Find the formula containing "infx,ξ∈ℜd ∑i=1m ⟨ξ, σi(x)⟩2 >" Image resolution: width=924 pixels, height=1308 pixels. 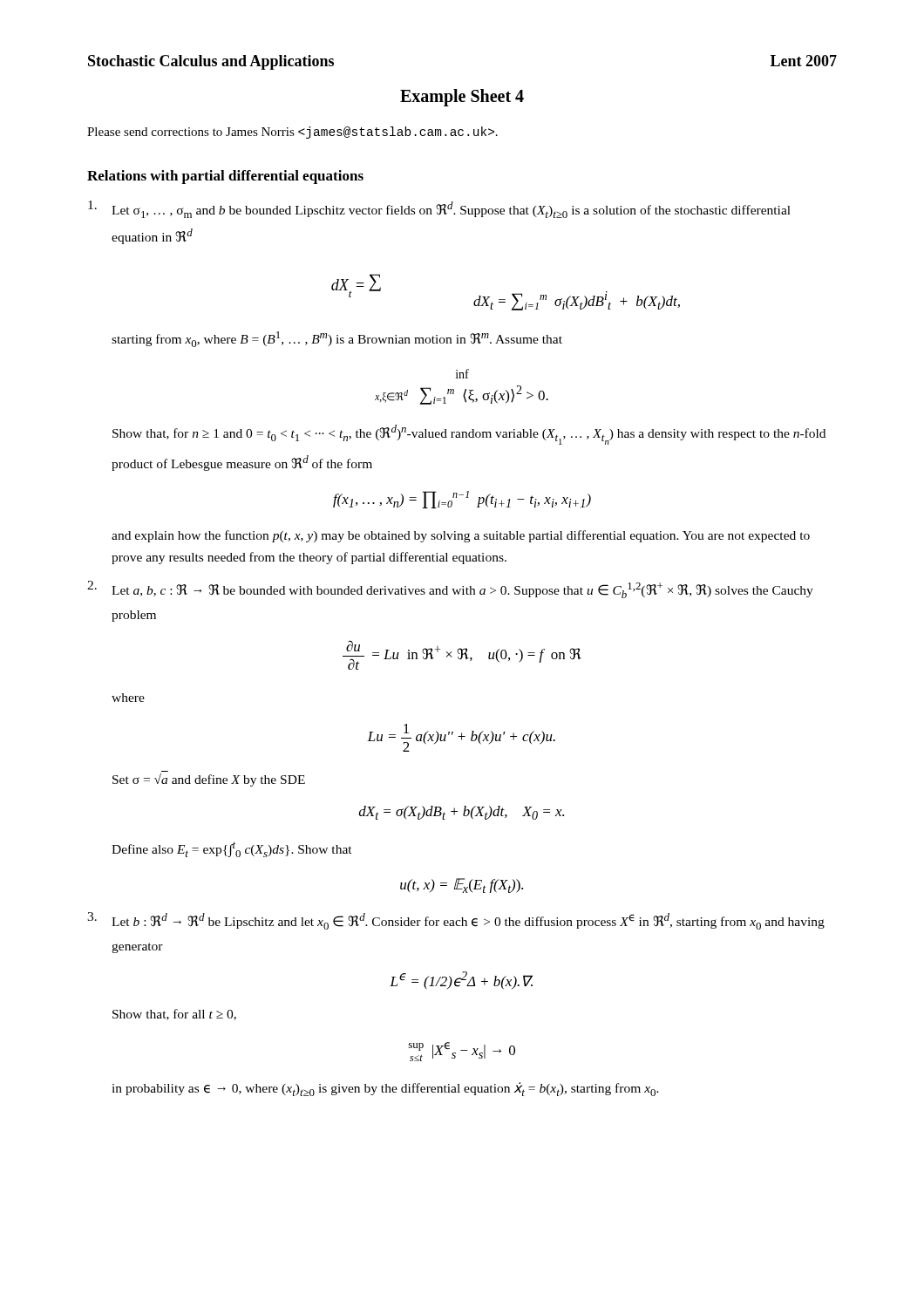pyautogui.click(x=462, y=386)
